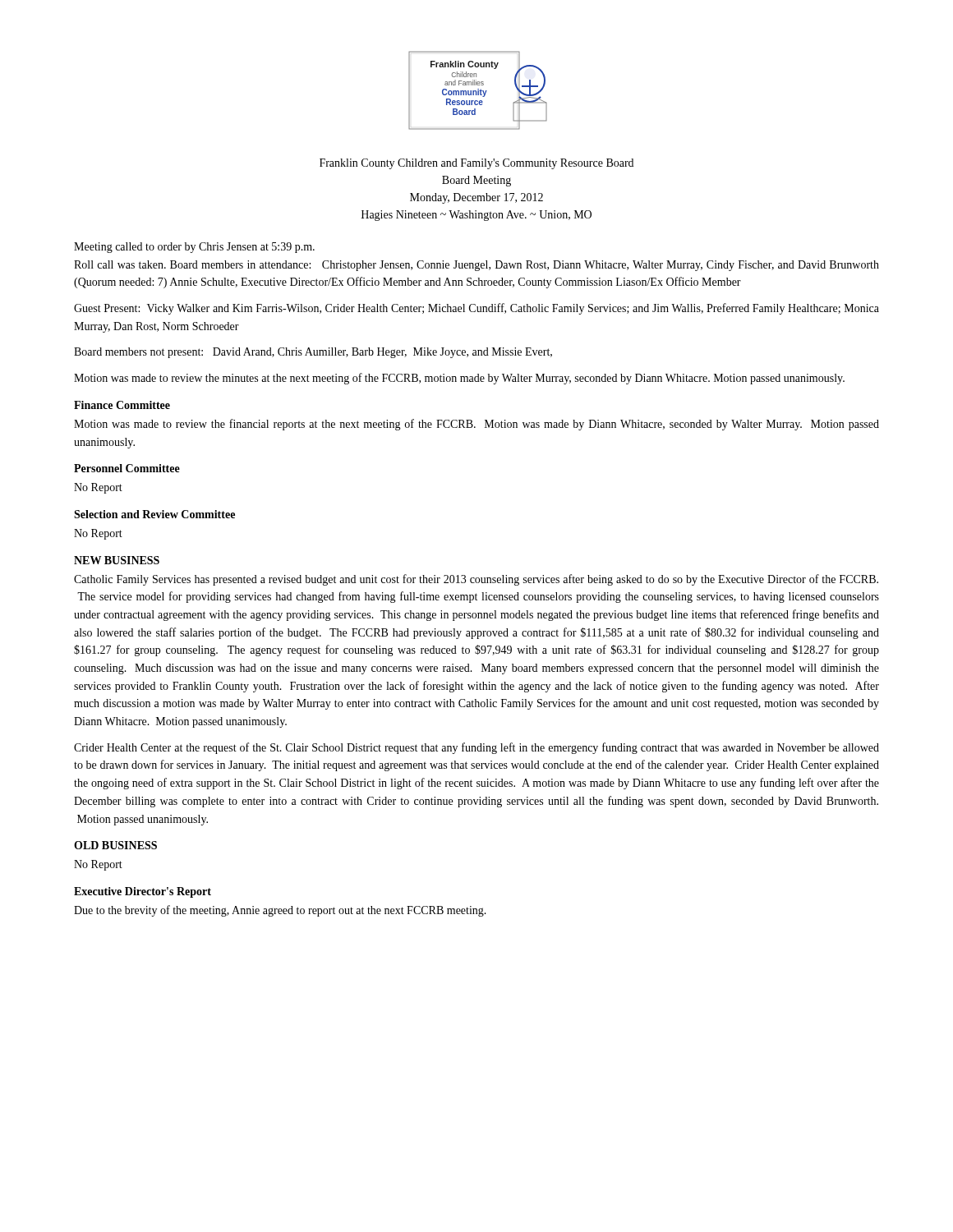This screenshot has height=1232, width=953.
Task: Point to "NEW BUSINESS"
Action: pyautogui.click(x=117, y=560)
